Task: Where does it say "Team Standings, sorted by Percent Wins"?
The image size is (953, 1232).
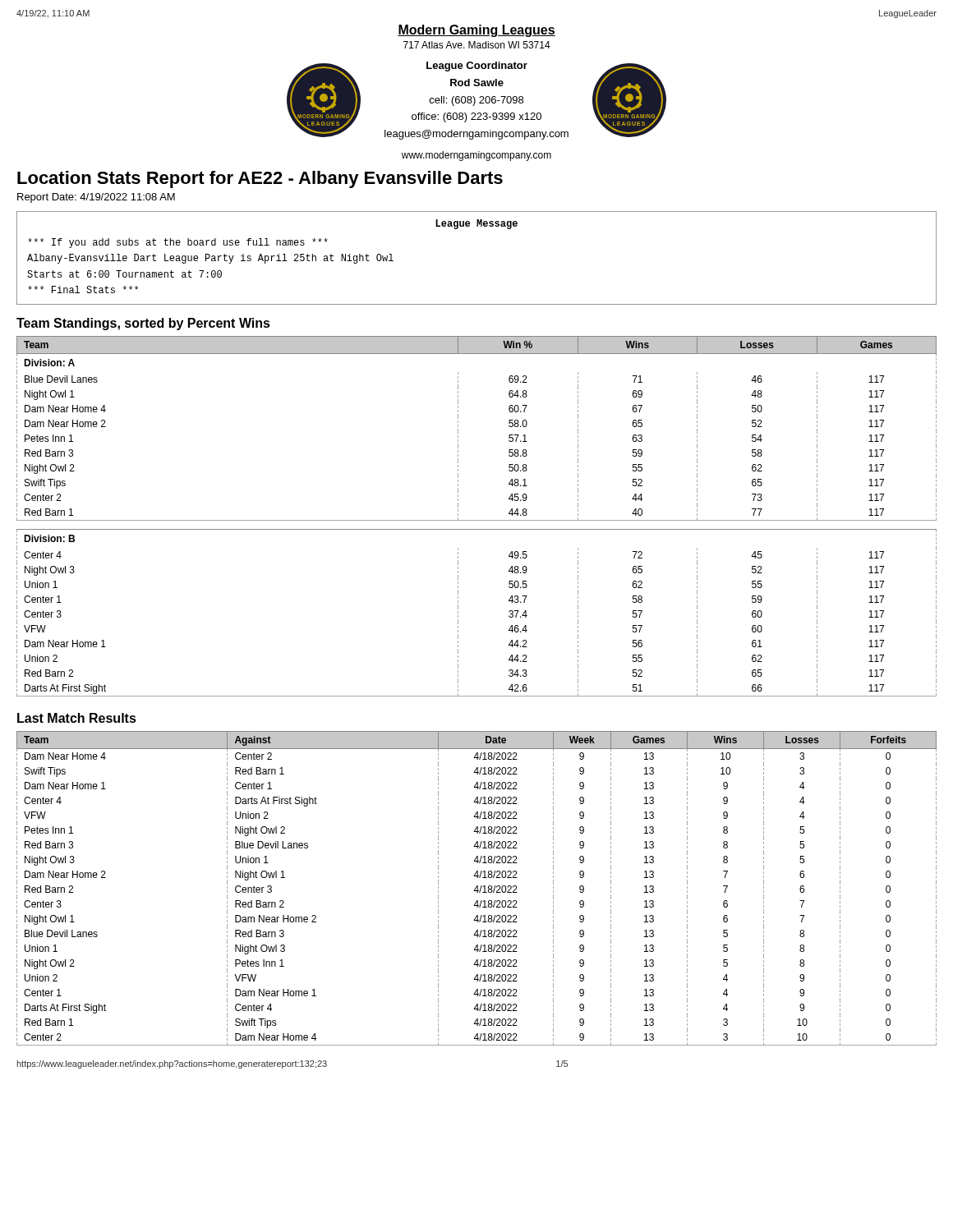Action: pos(143,323)
